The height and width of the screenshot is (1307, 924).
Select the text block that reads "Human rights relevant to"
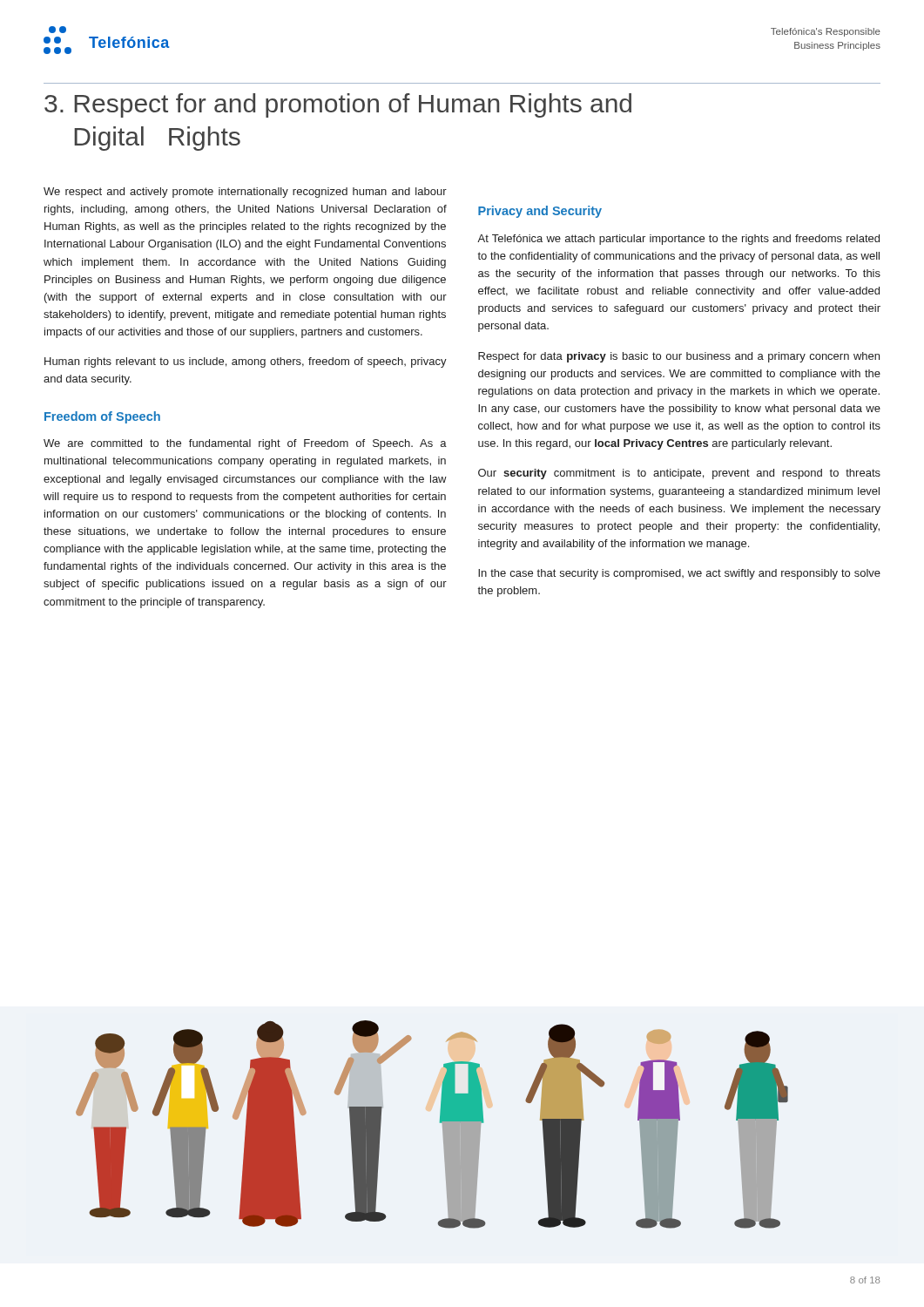[x=245, y=370]
